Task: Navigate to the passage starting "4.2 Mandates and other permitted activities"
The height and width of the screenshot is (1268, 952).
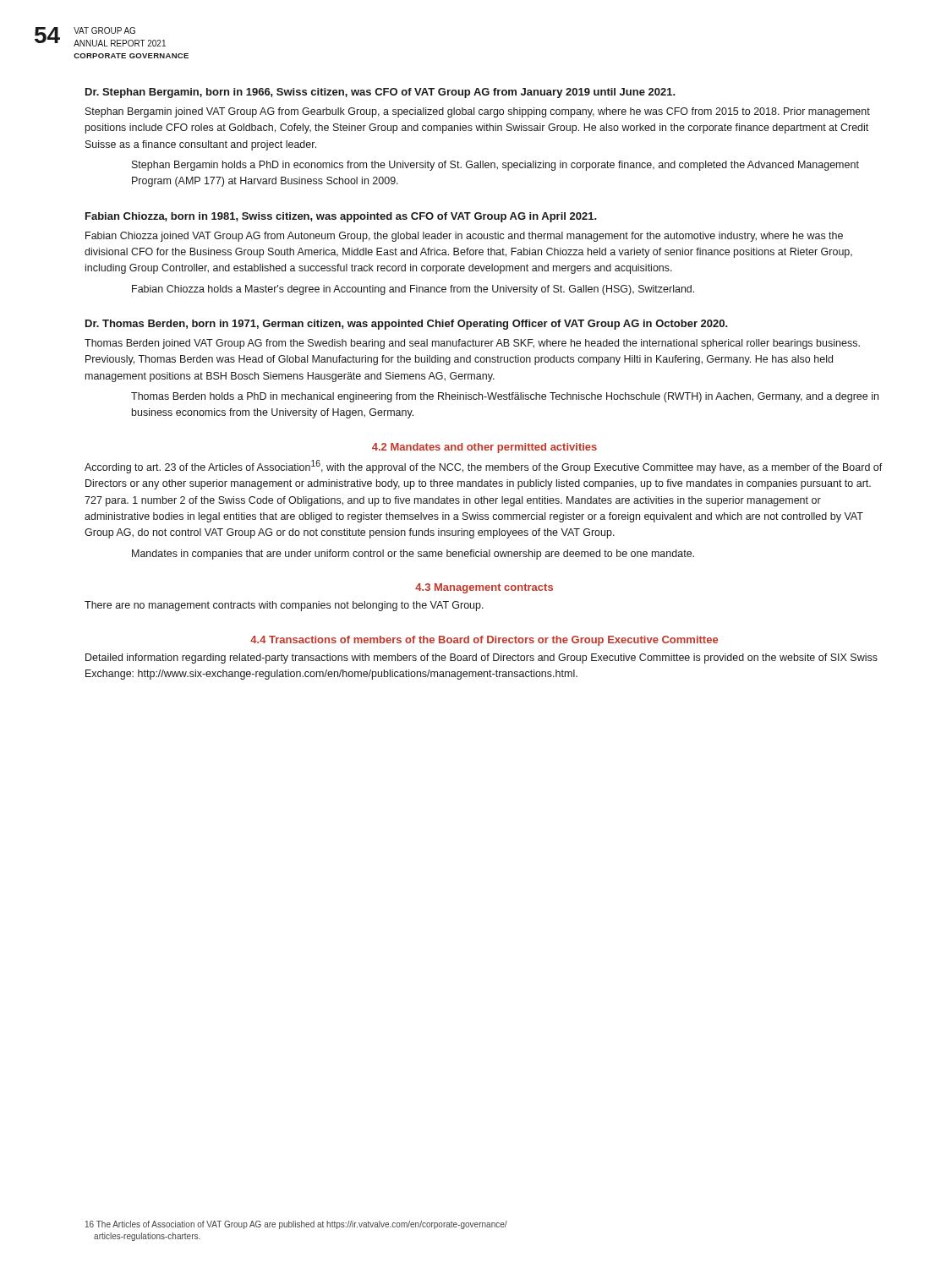Action: [484, 447]
